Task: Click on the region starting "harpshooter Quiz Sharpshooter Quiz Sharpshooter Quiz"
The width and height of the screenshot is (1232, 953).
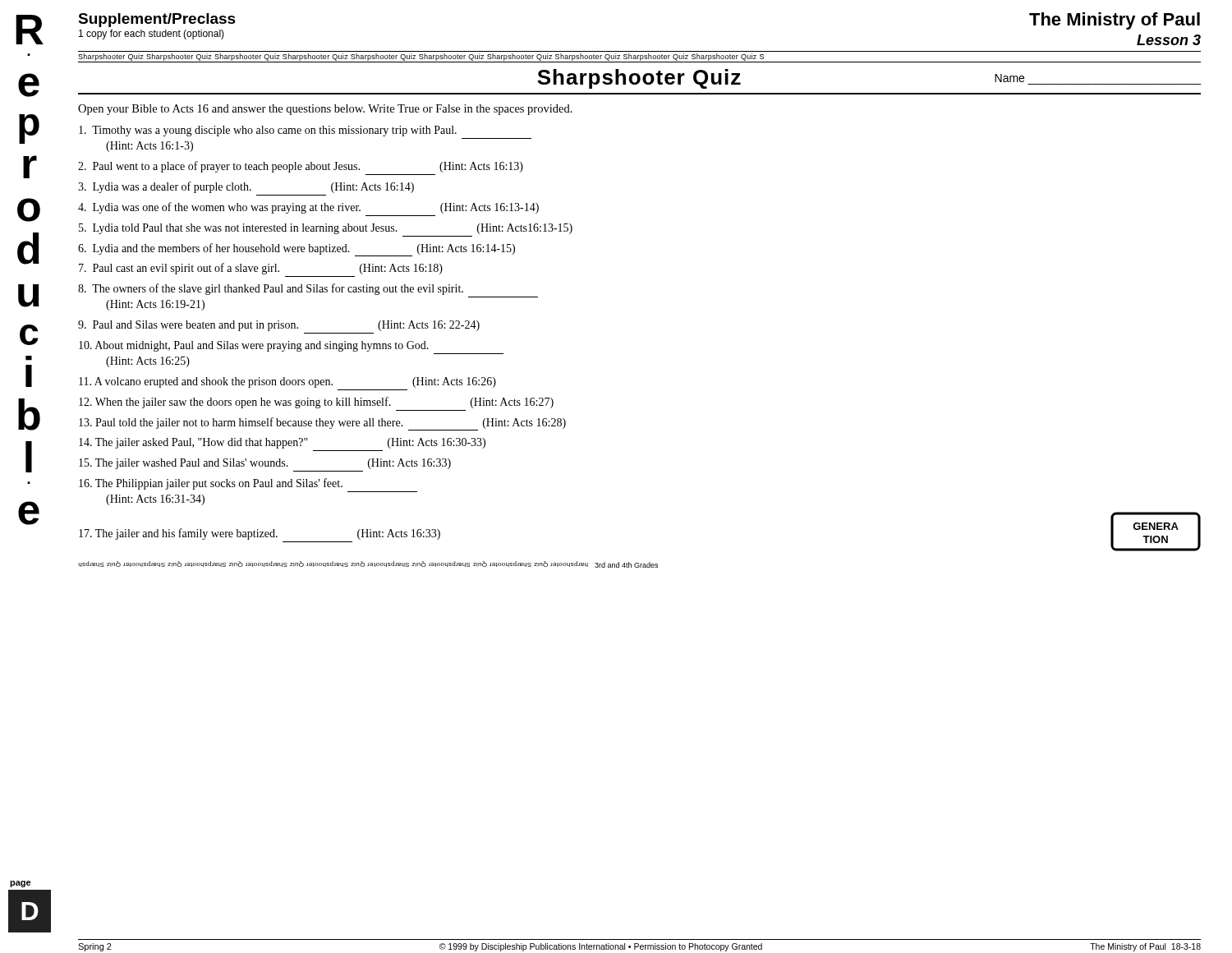Action: 368,565
